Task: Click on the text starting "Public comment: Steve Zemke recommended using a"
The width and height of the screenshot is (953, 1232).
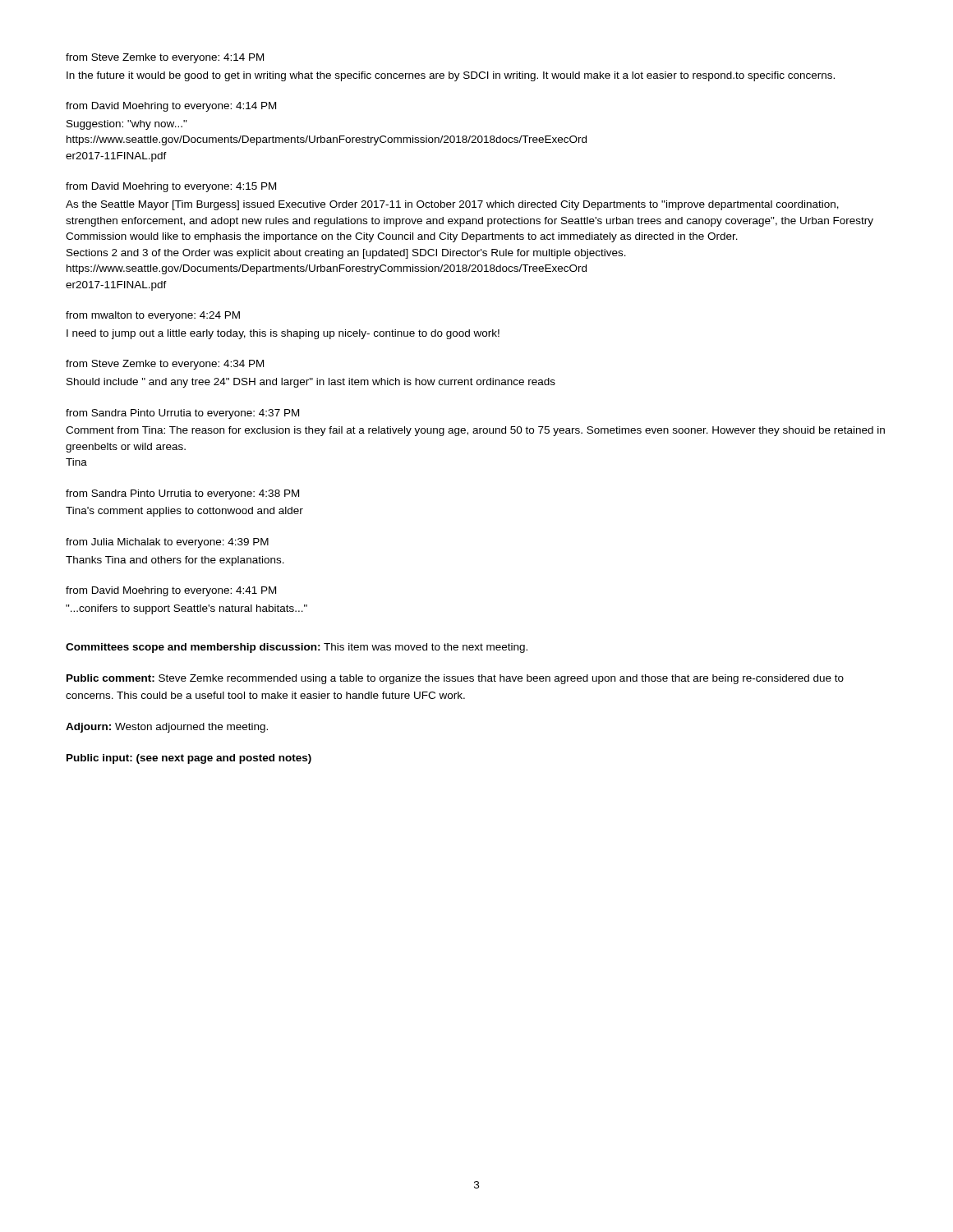Action: pyautogui.click(x=455, y=687)
